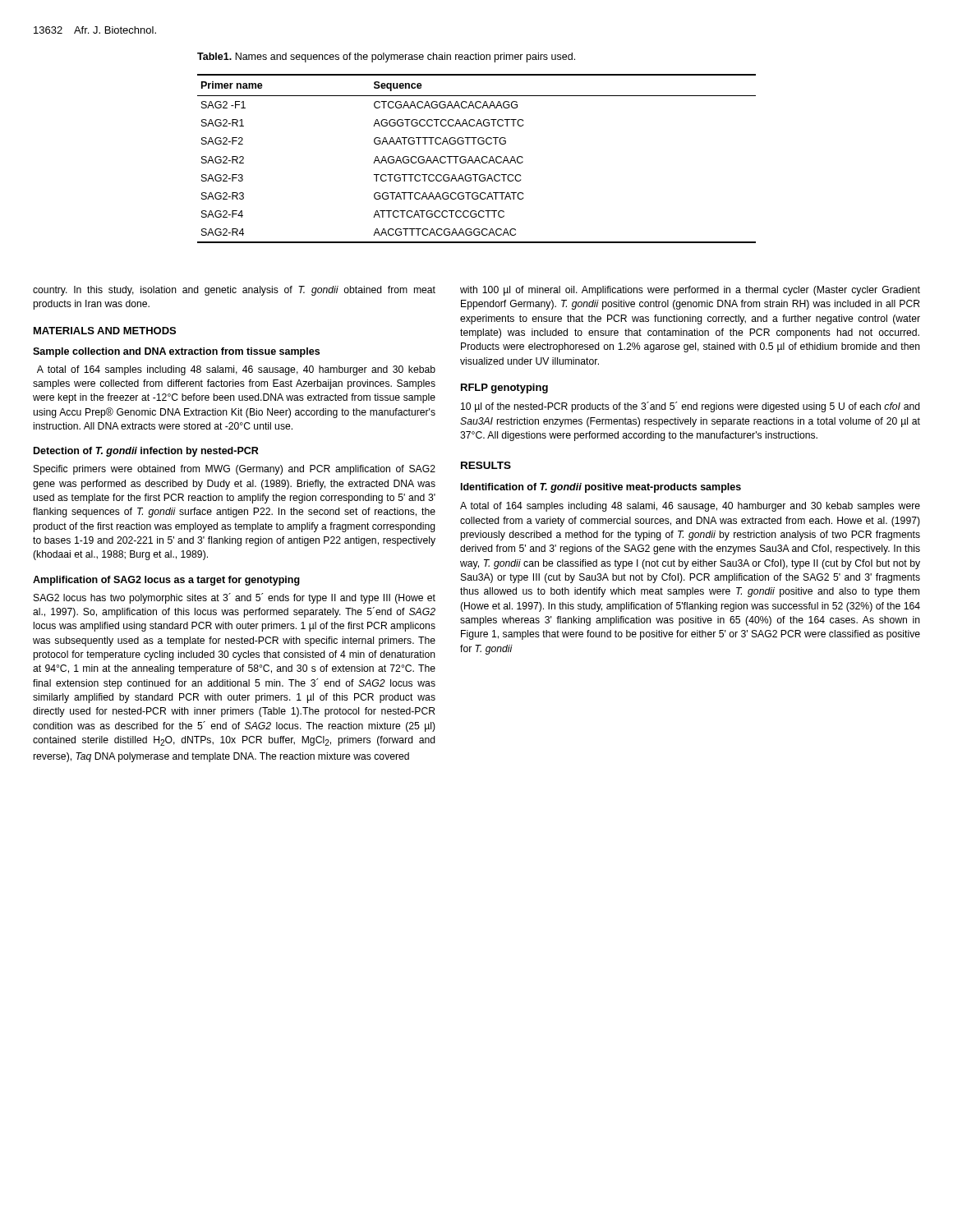Click on the section header that says "Sample collection and DNA extraction from"
This screenshot has width=953, height=1232.
point(176,351)
